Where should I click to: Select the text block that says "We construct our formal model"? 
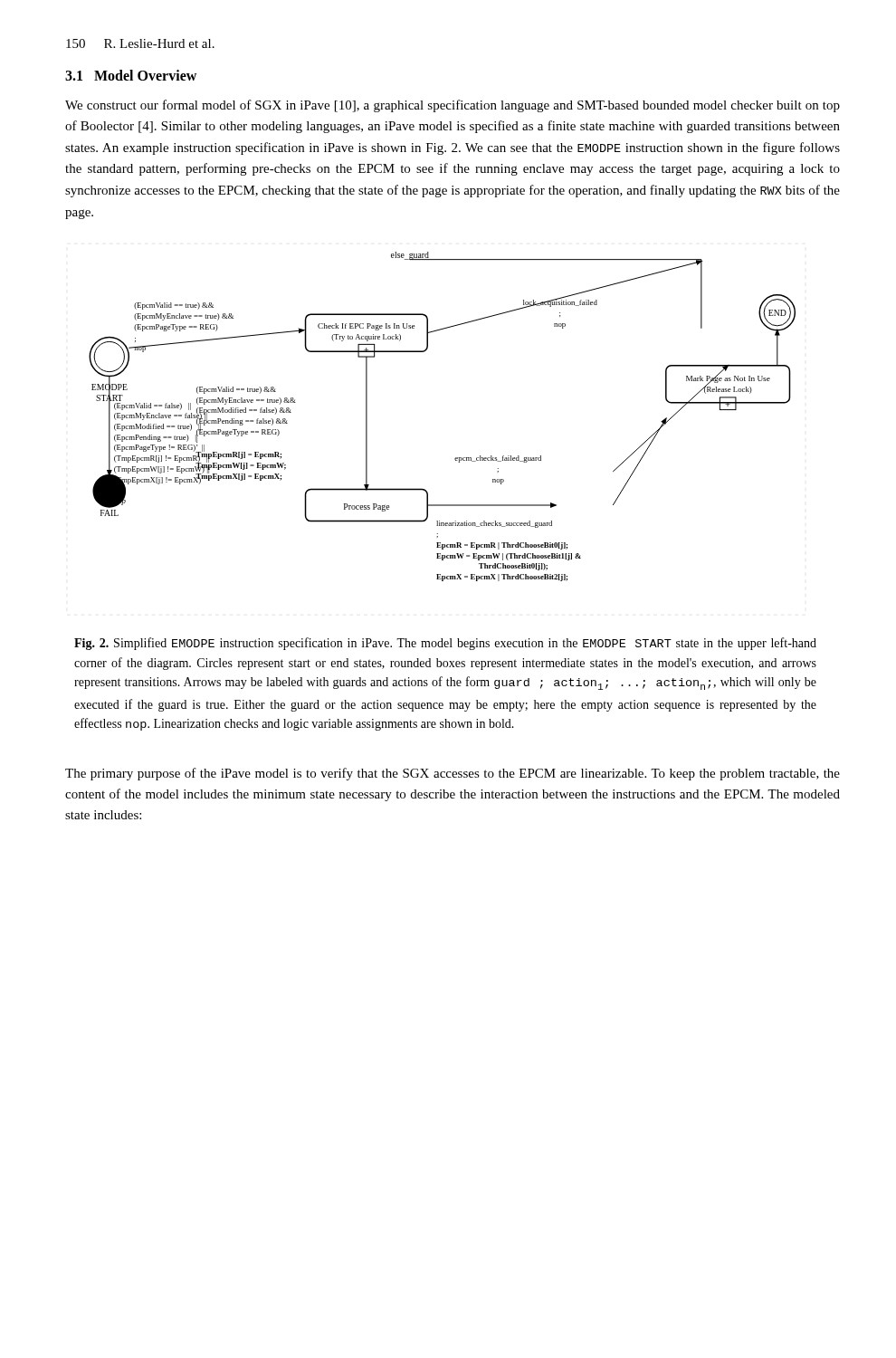click(453, 158)
